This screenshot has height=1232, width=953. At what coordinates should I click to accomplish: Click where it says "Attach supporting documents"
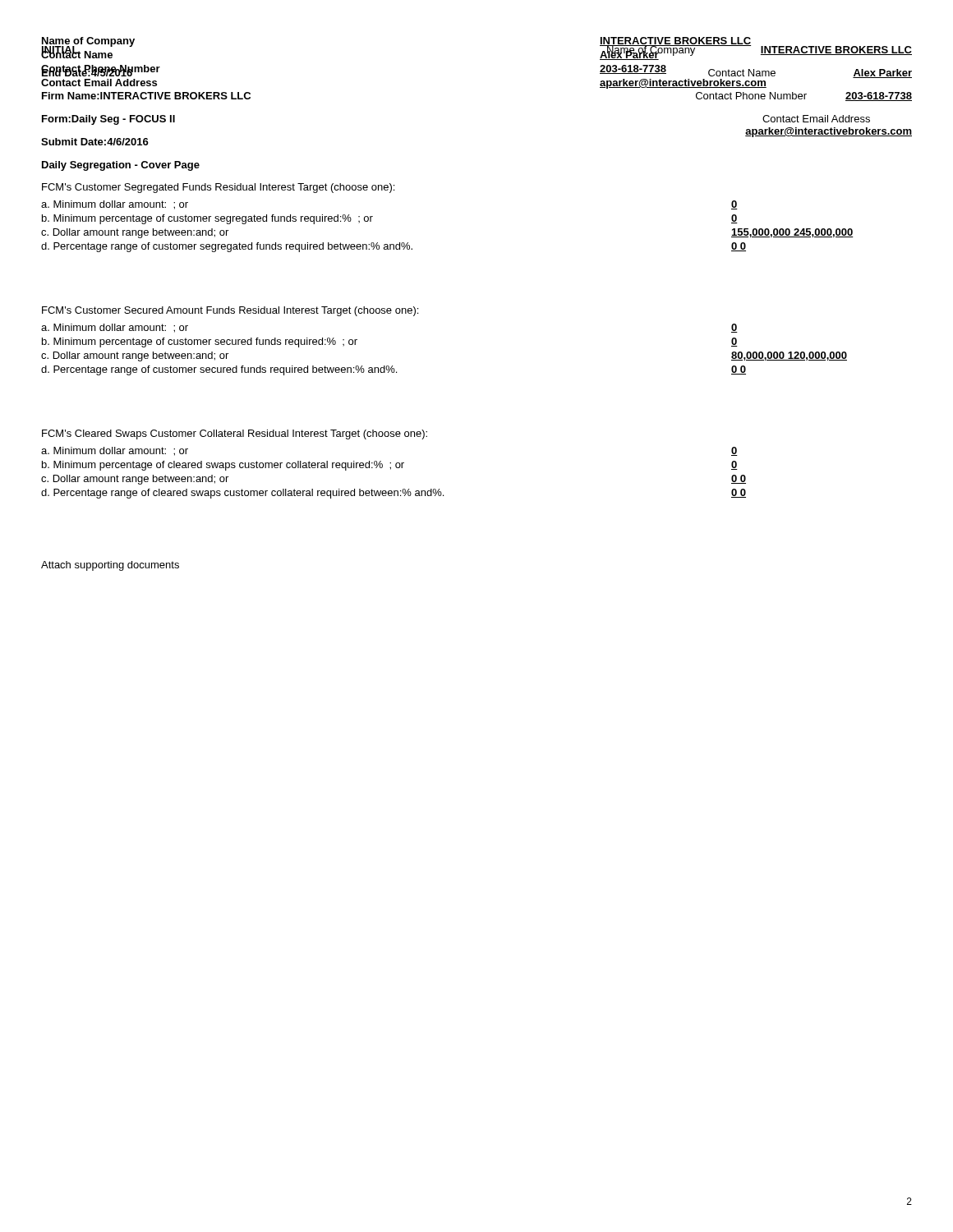point(110,565)
